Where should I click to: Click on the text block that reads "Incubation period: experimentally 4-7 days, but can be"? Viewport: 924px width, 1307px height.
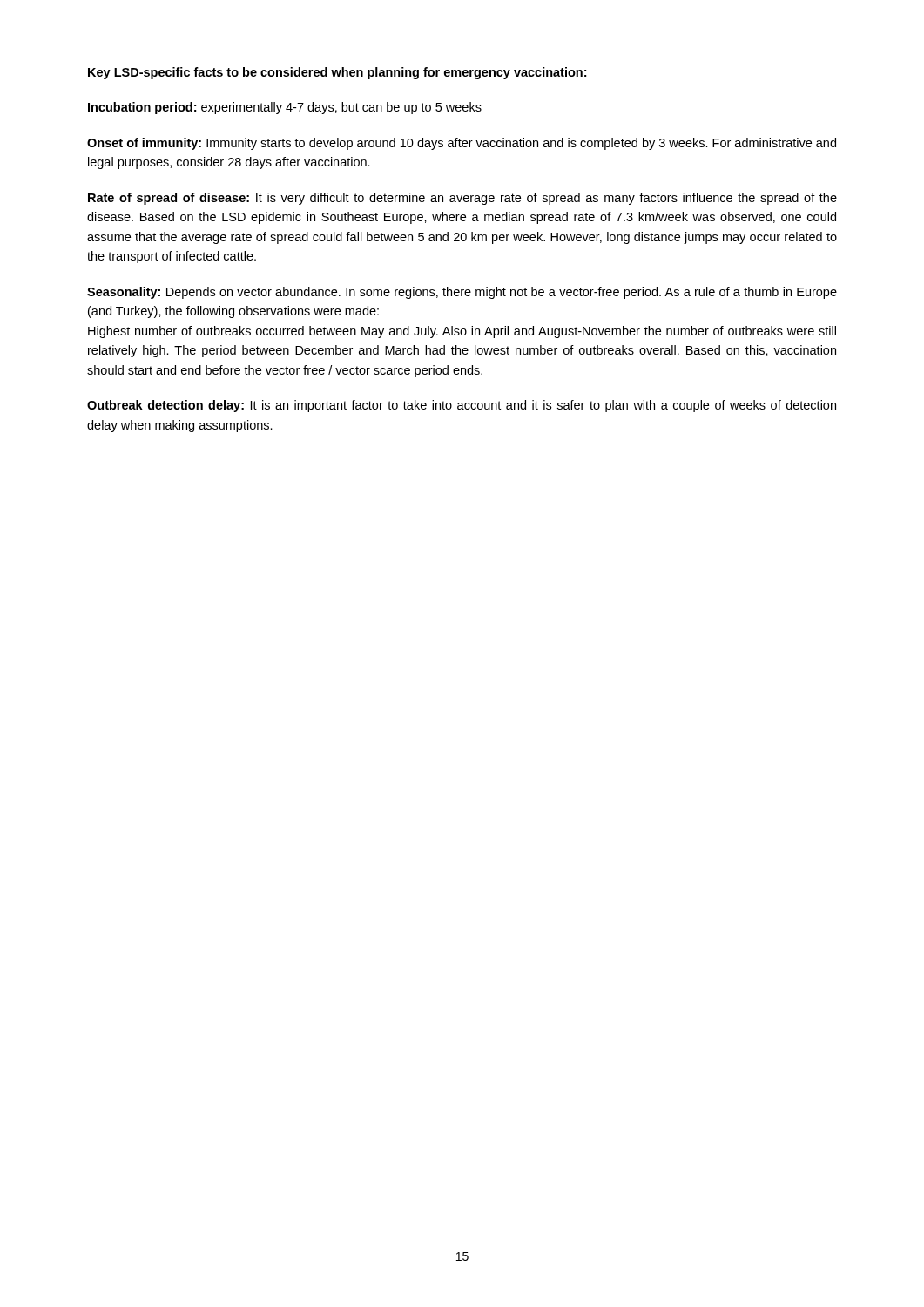(284, 108)
